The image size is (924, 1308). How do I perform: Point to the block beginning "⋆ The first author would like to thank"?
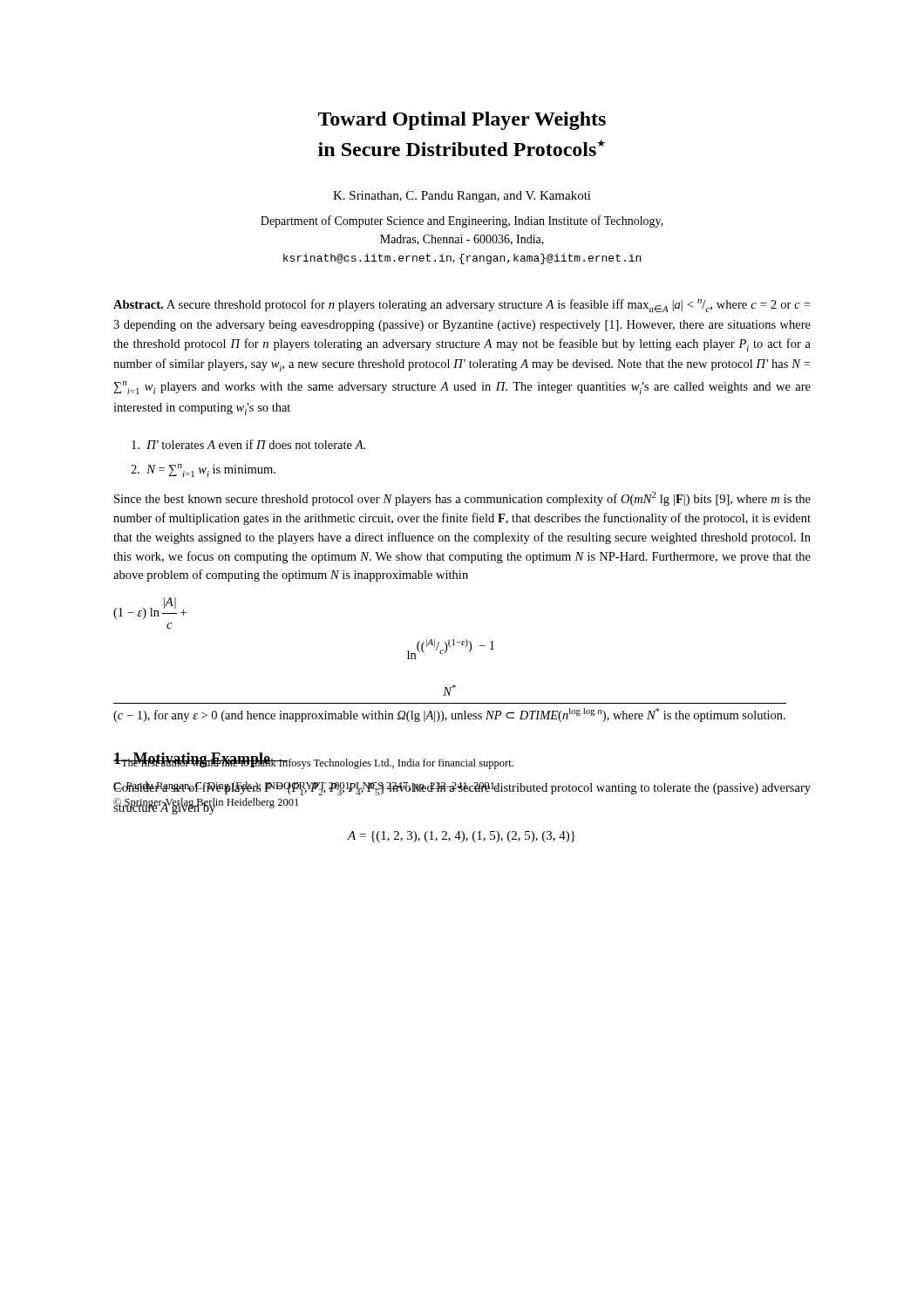[x=314, y=762]
